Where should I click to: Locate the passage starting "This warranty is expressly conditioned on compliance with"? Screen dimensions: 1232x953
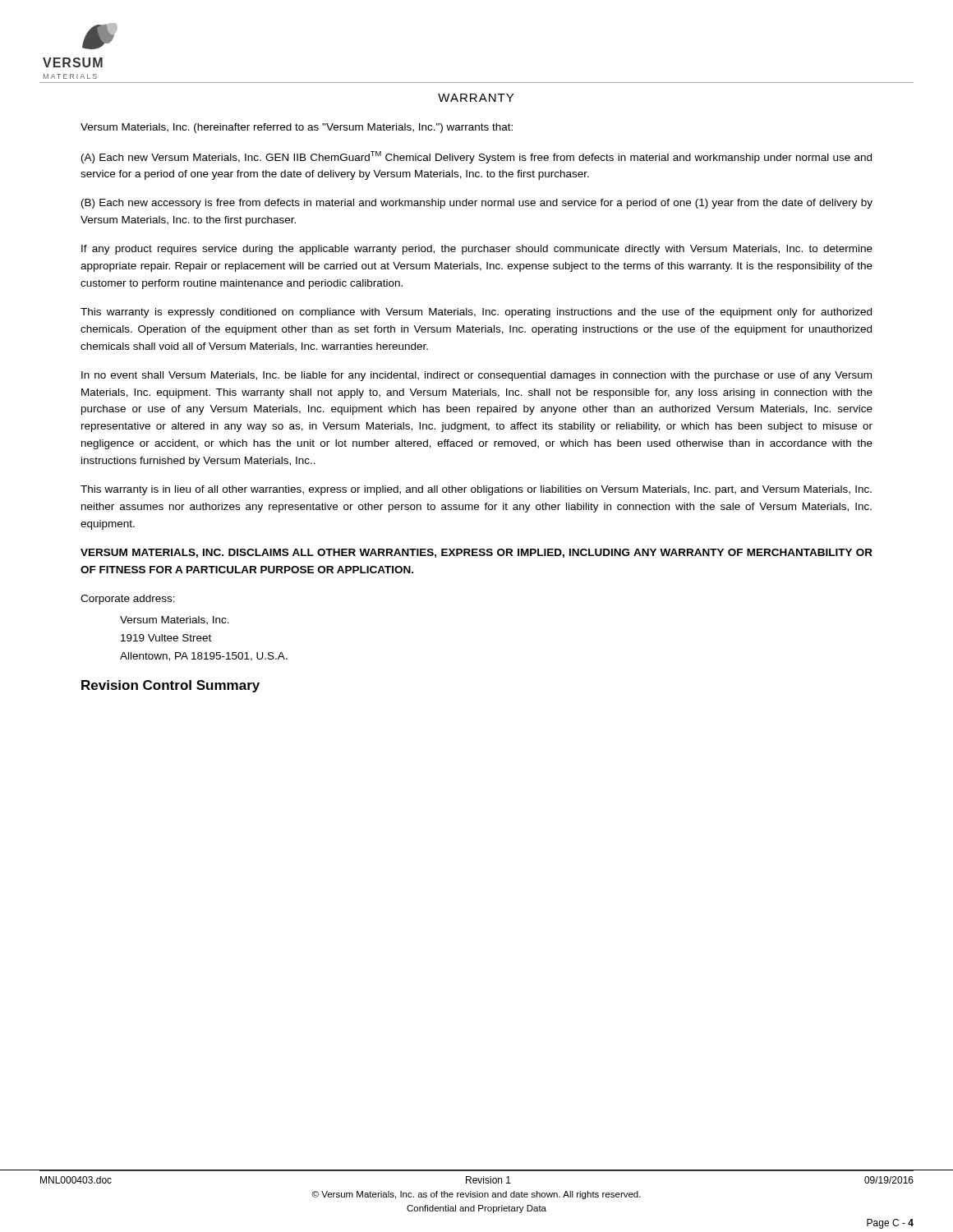coord(476,329)
